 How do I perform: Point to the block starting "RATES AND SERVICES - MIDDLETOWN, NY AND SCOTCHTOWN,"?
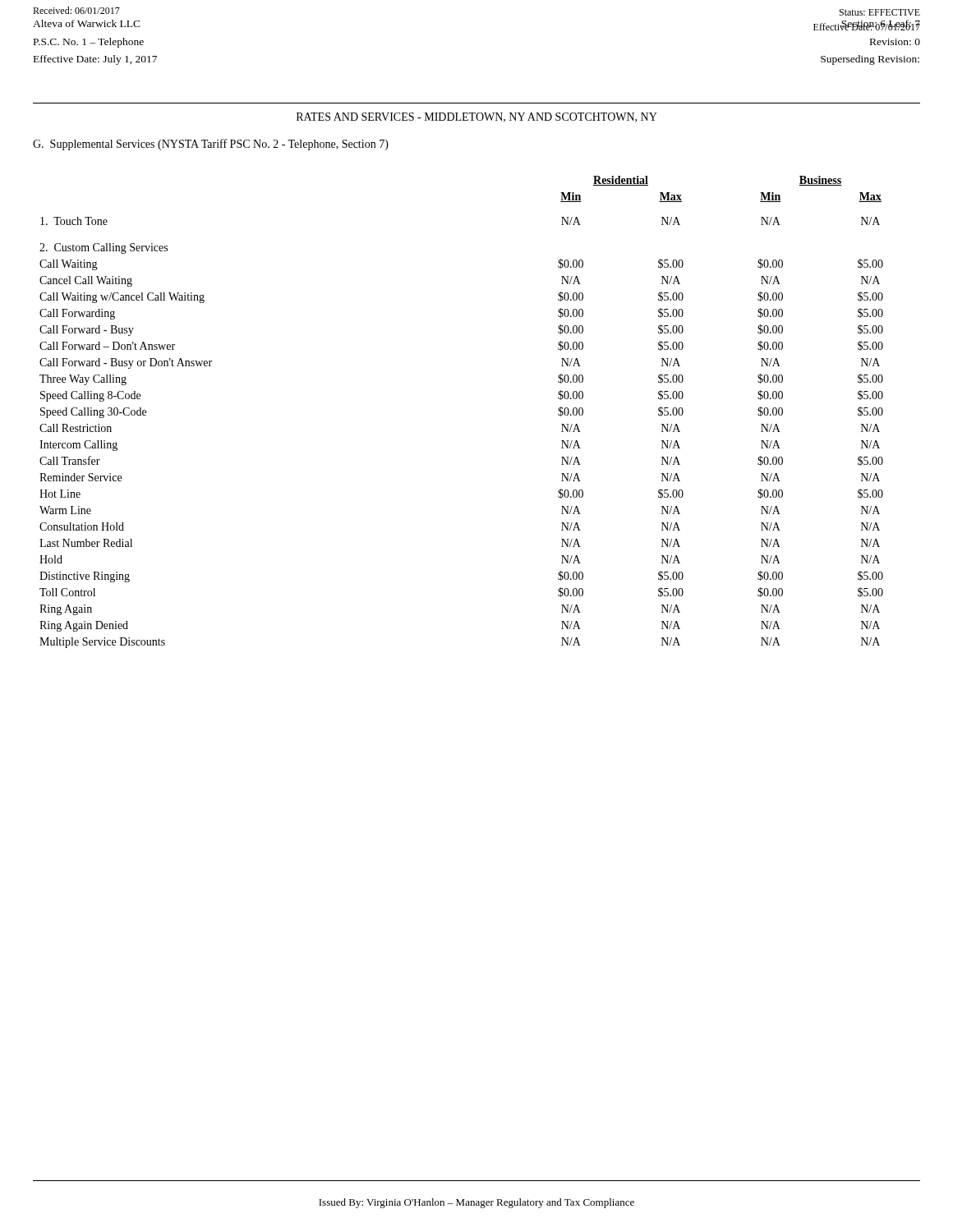click(476, 117)
